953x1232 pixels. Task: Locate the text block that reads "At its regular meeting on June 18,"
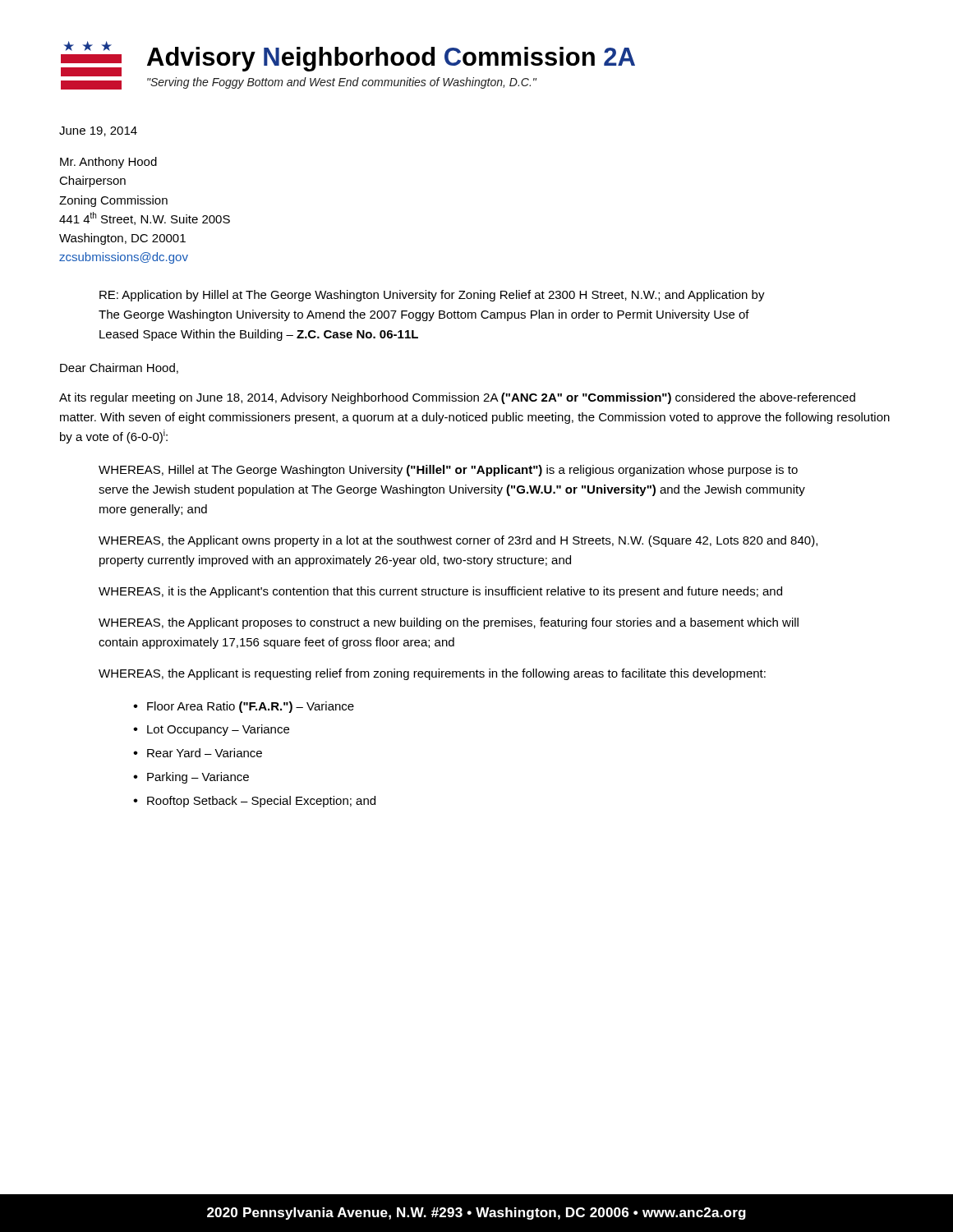pos(475,416)
